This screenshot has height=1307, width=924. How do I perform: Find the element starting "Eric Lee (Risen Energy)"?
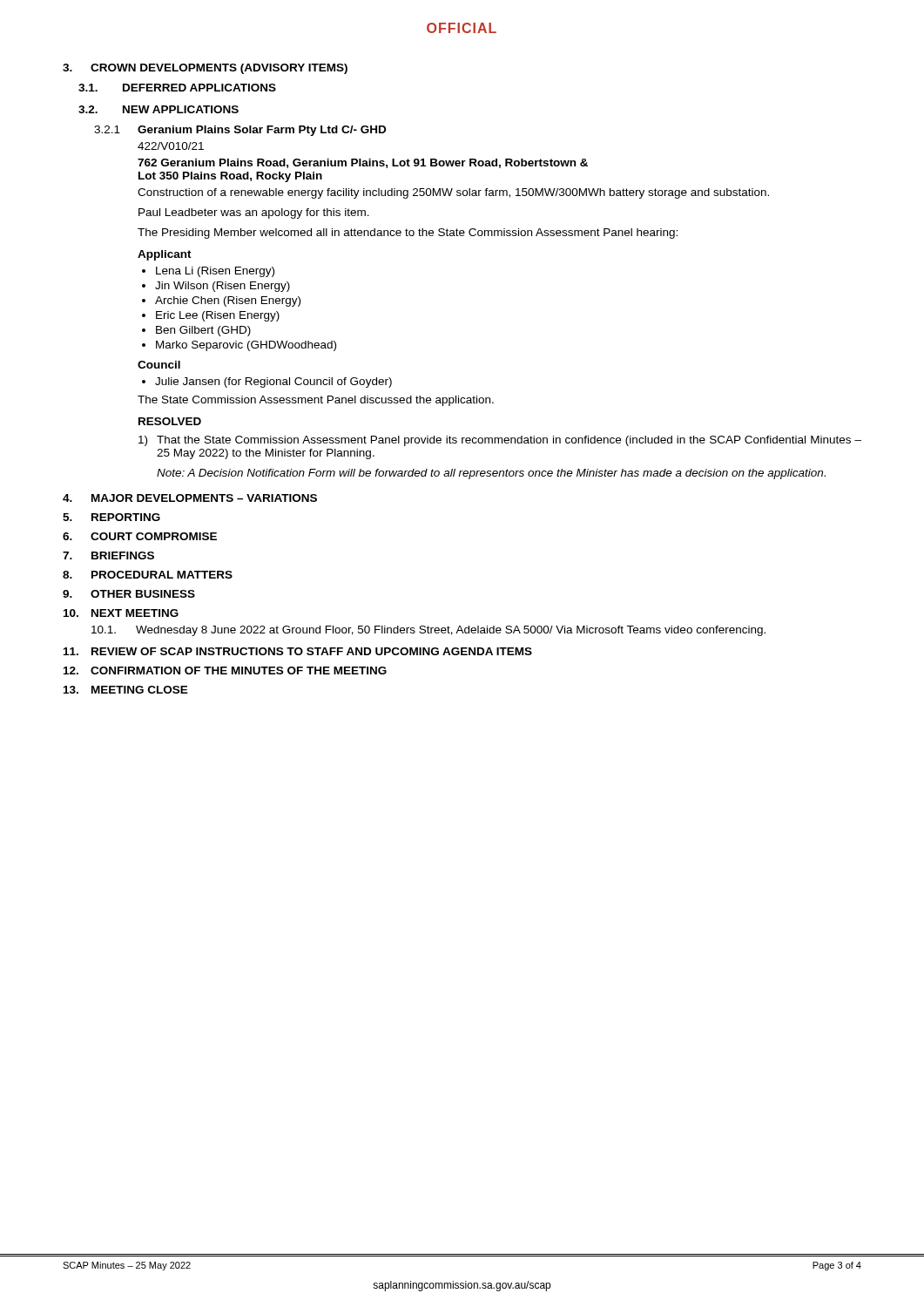[x=218, y=316]
